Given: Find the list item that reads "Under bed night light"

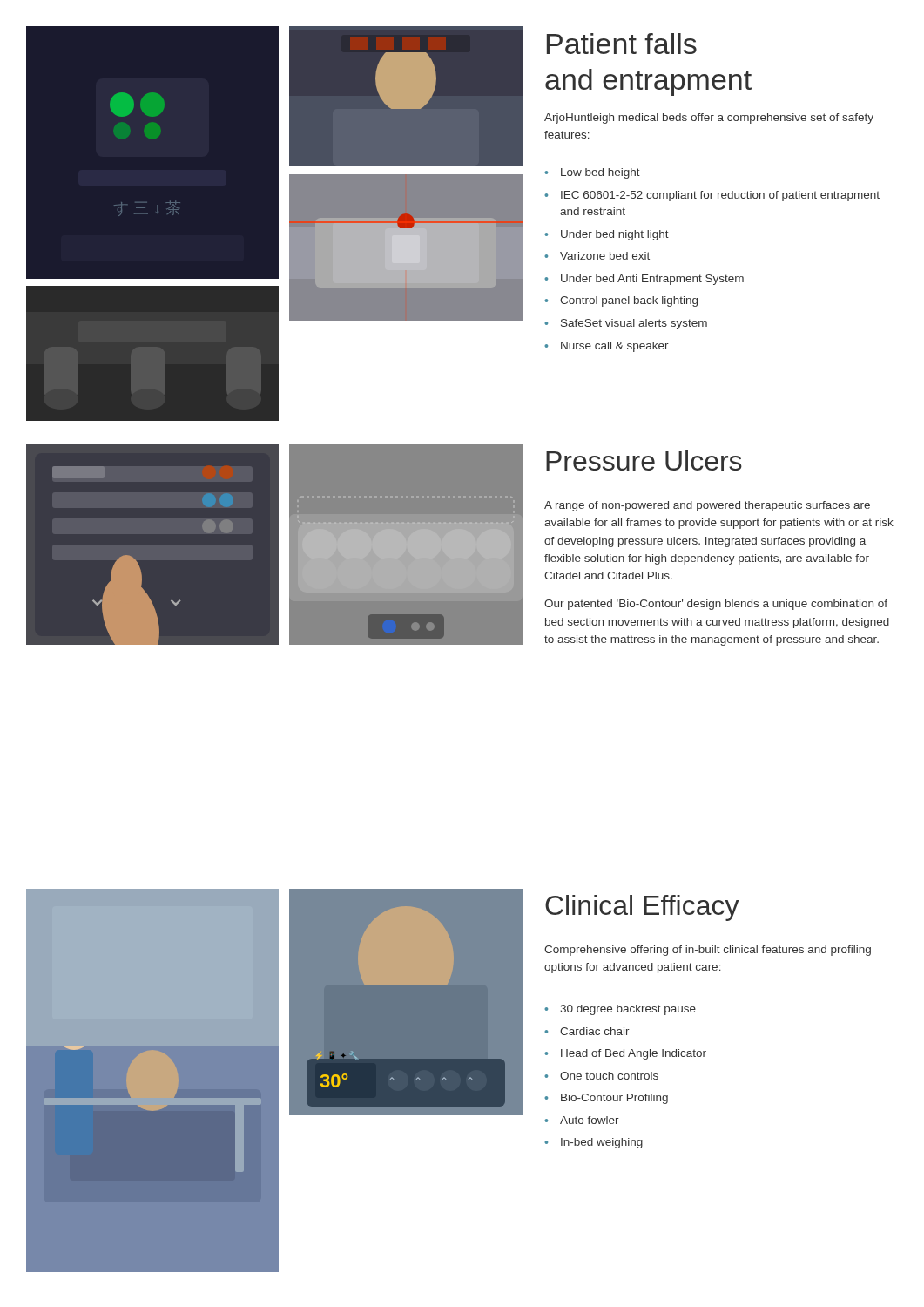Looking at the screenshot, I should (x=607, y=235).
